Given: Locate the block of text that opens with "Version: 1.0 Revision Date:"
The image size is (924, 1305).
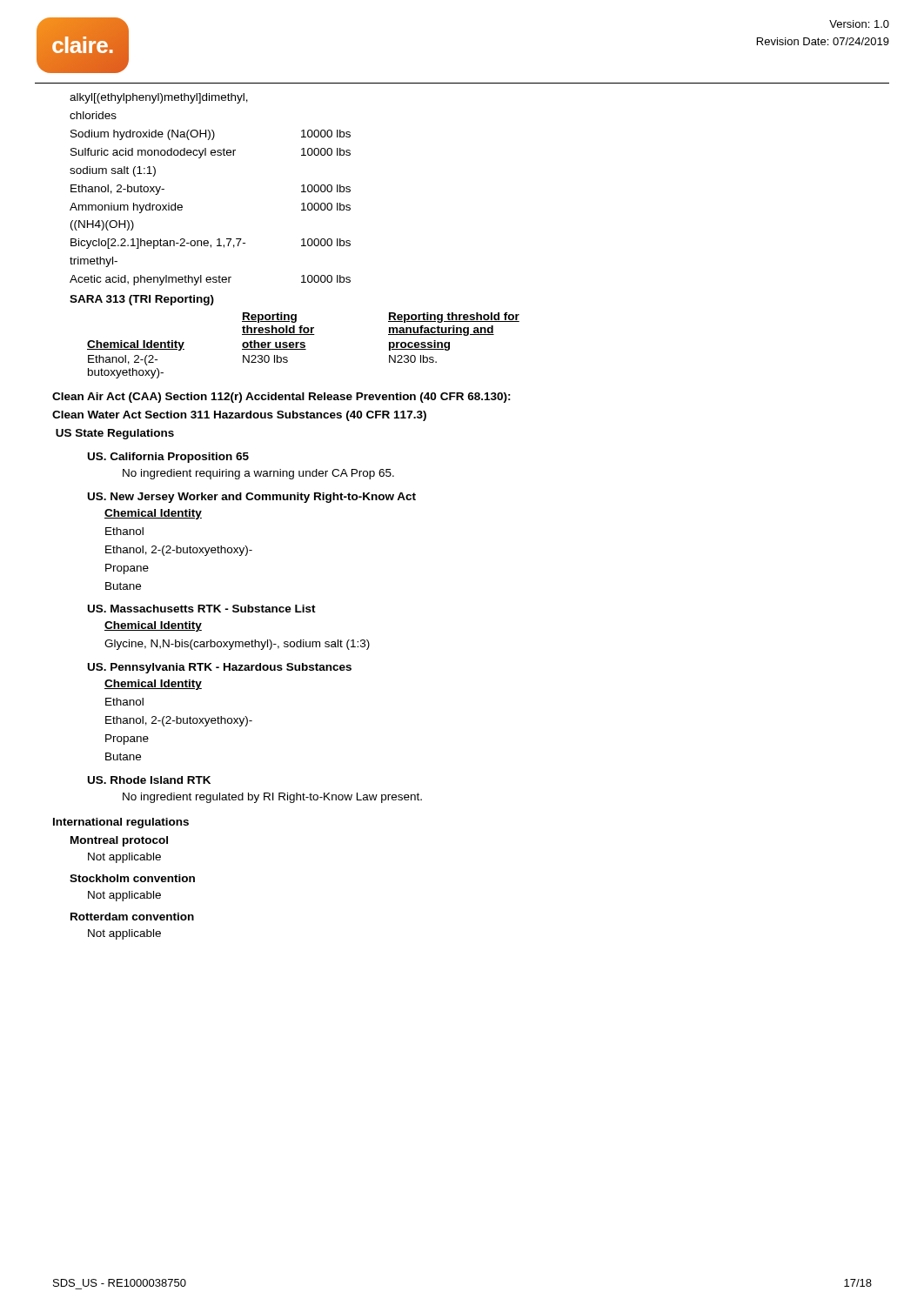Looking at the screenshot, I should 823,32.
